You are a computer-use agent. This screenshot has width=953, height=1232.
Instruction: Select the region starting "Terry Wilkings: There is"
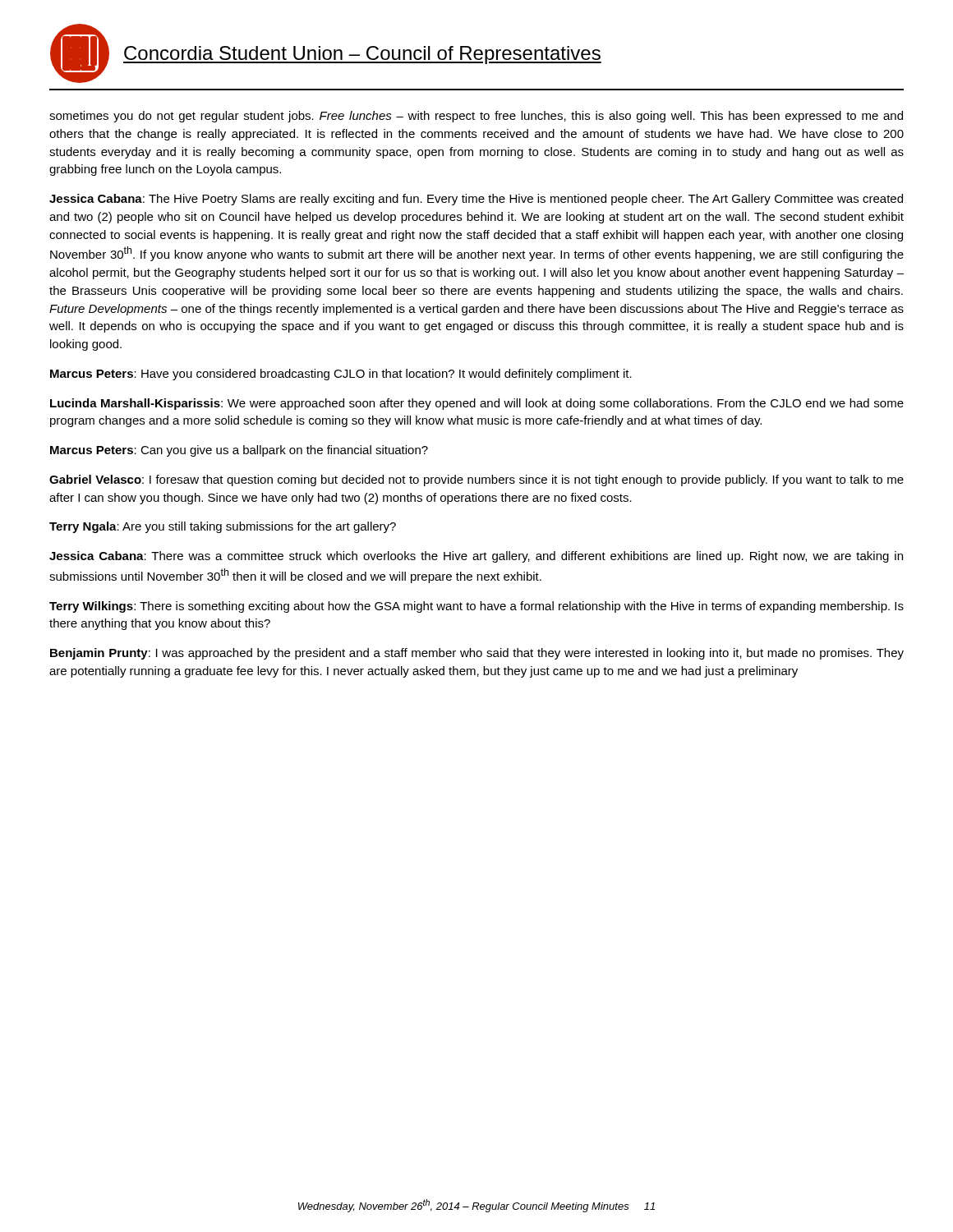tap(476, 614)
